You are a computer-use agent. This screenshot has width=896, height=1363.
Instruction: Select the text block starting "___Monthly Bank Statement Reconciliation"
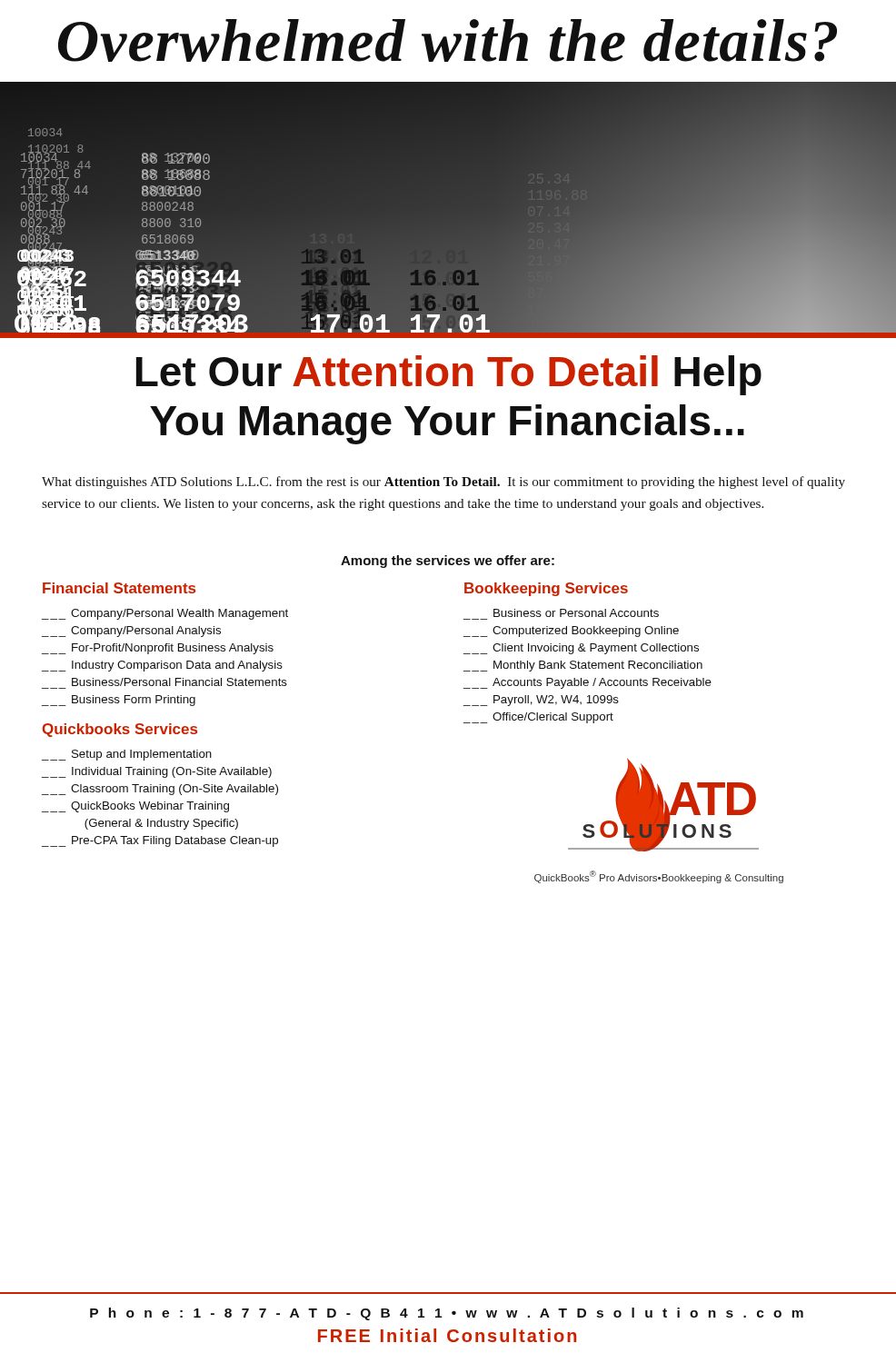click(x=583, y=665)
